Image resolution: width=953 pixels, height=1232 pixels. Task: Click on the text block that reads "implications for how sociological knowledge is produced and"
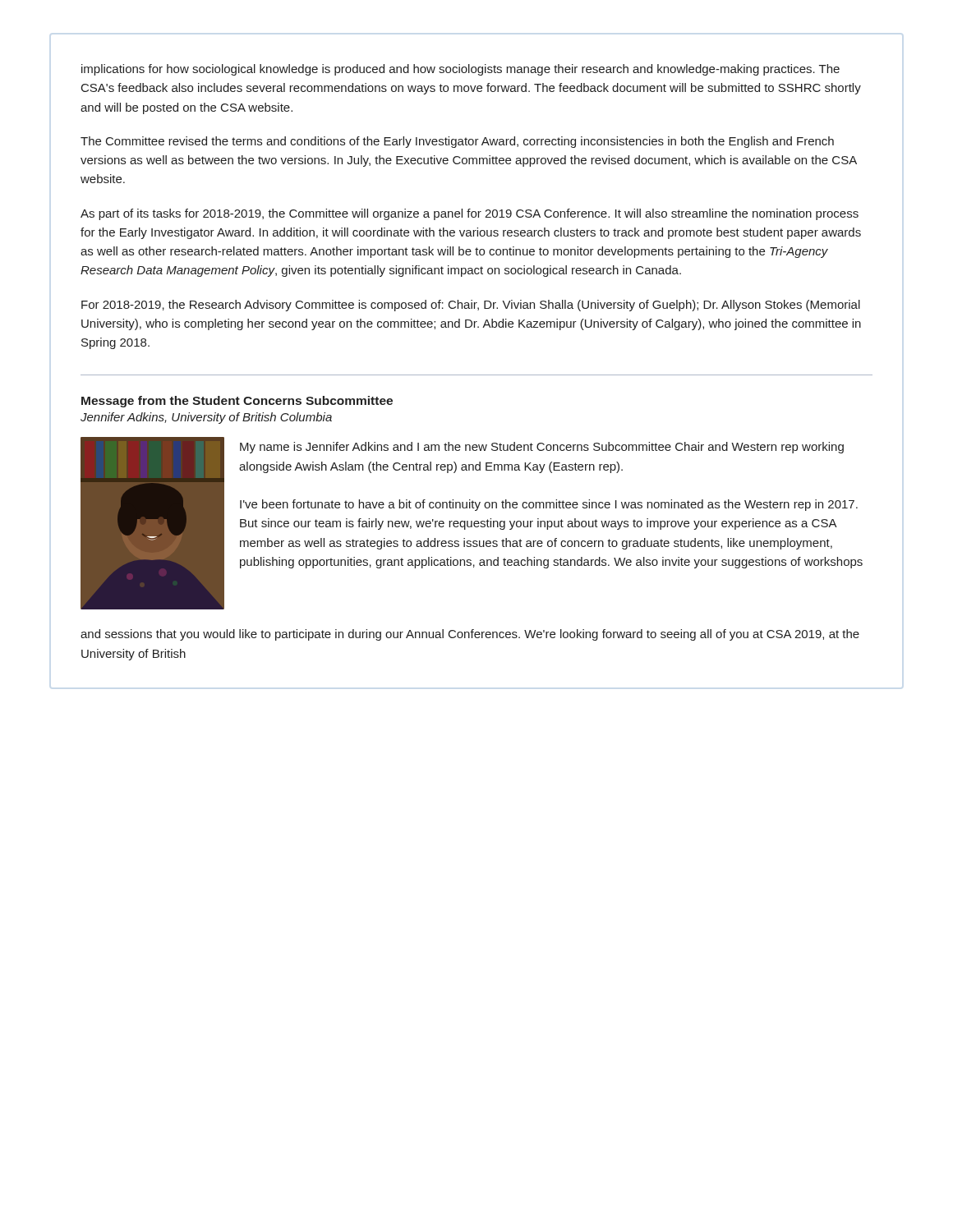point(471,88)
